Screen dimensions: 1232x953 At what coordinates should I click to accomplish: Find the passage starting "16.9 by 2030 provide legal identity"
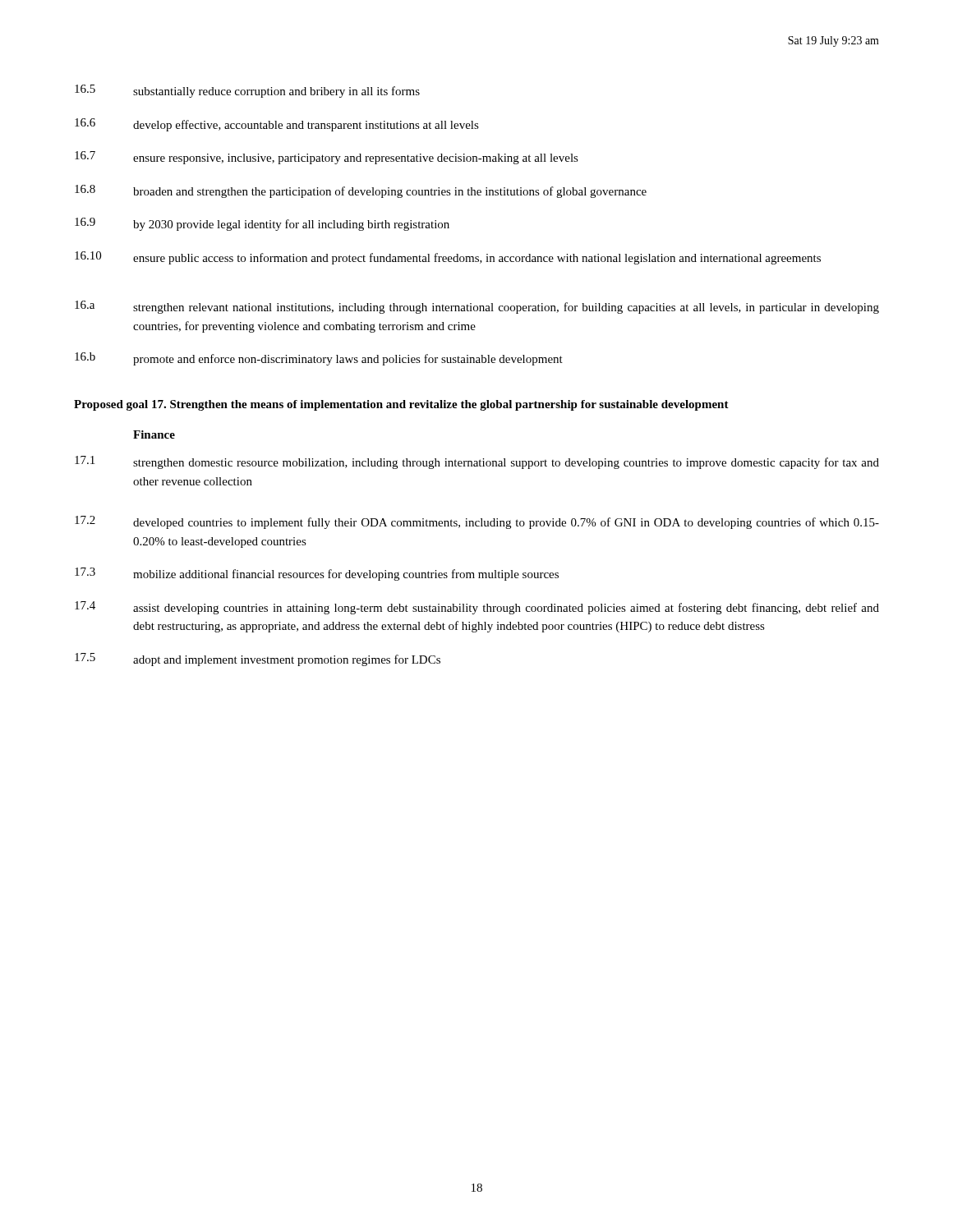[x=262, y=224]
